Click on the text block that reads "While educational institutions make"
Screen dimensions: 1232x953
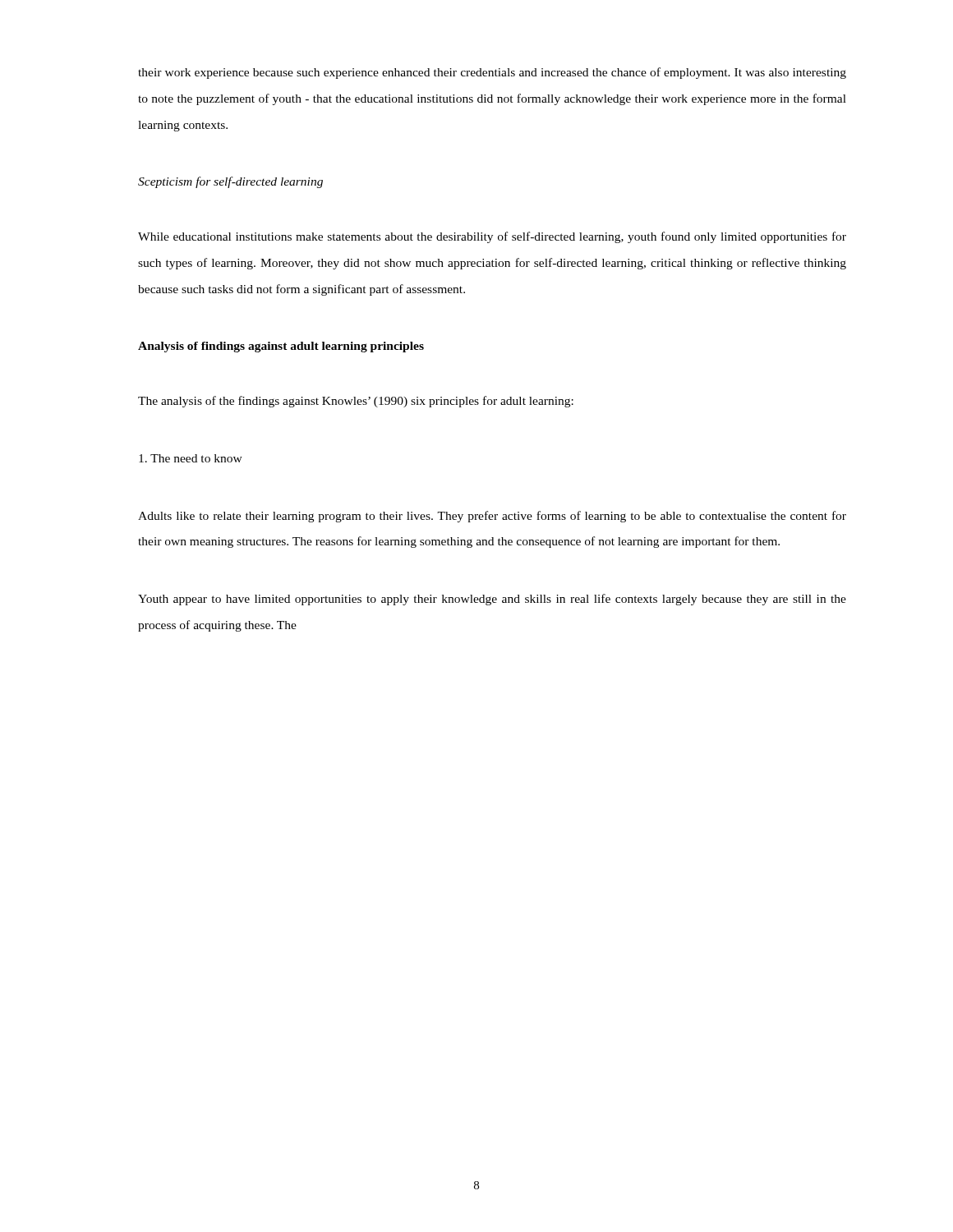(x=492, y=262)
